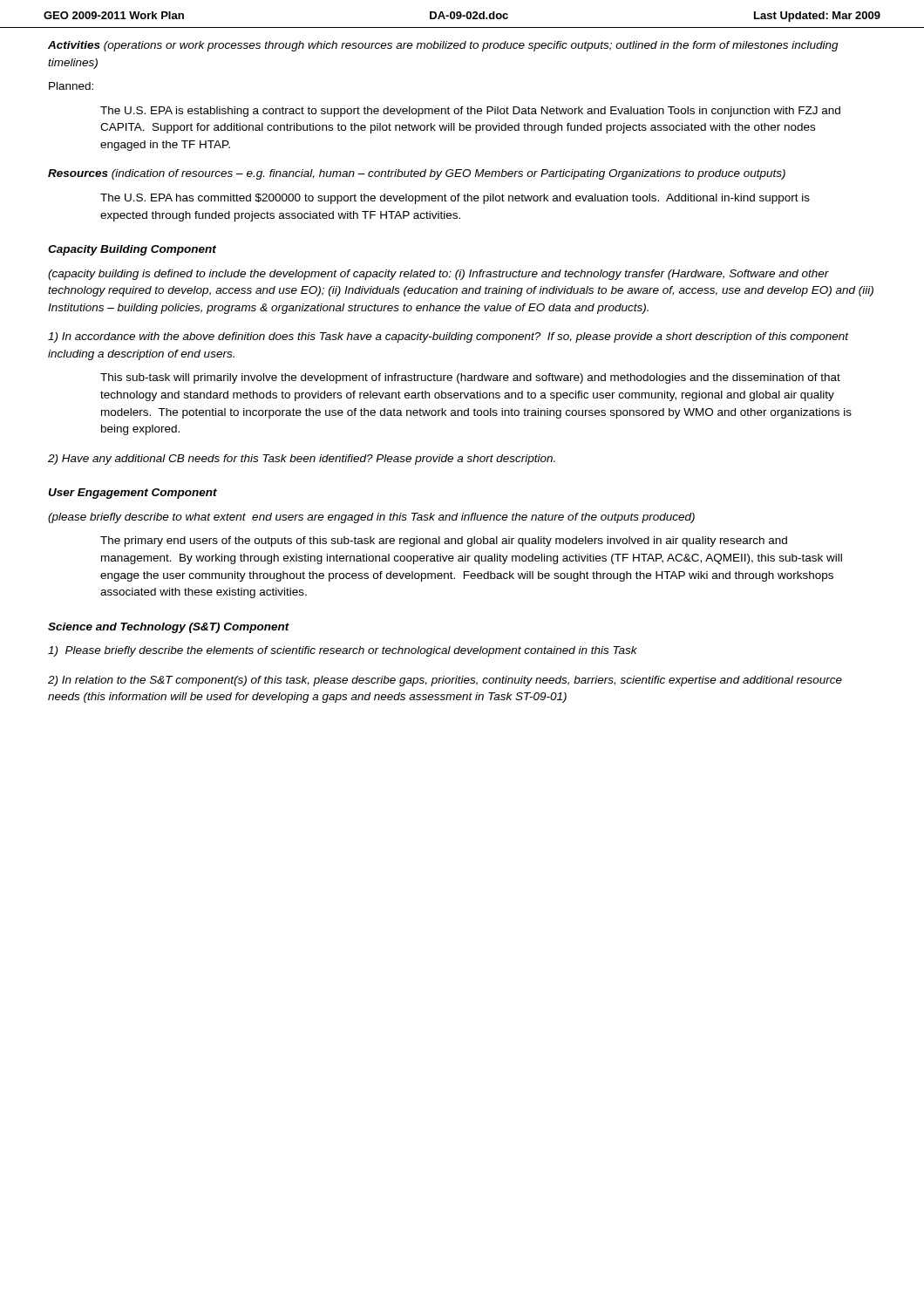Select the block starting "(capacity building is defined to"
Viewport: 924px width, 1308px height.
pyautogui.click(x=461, y=290)
